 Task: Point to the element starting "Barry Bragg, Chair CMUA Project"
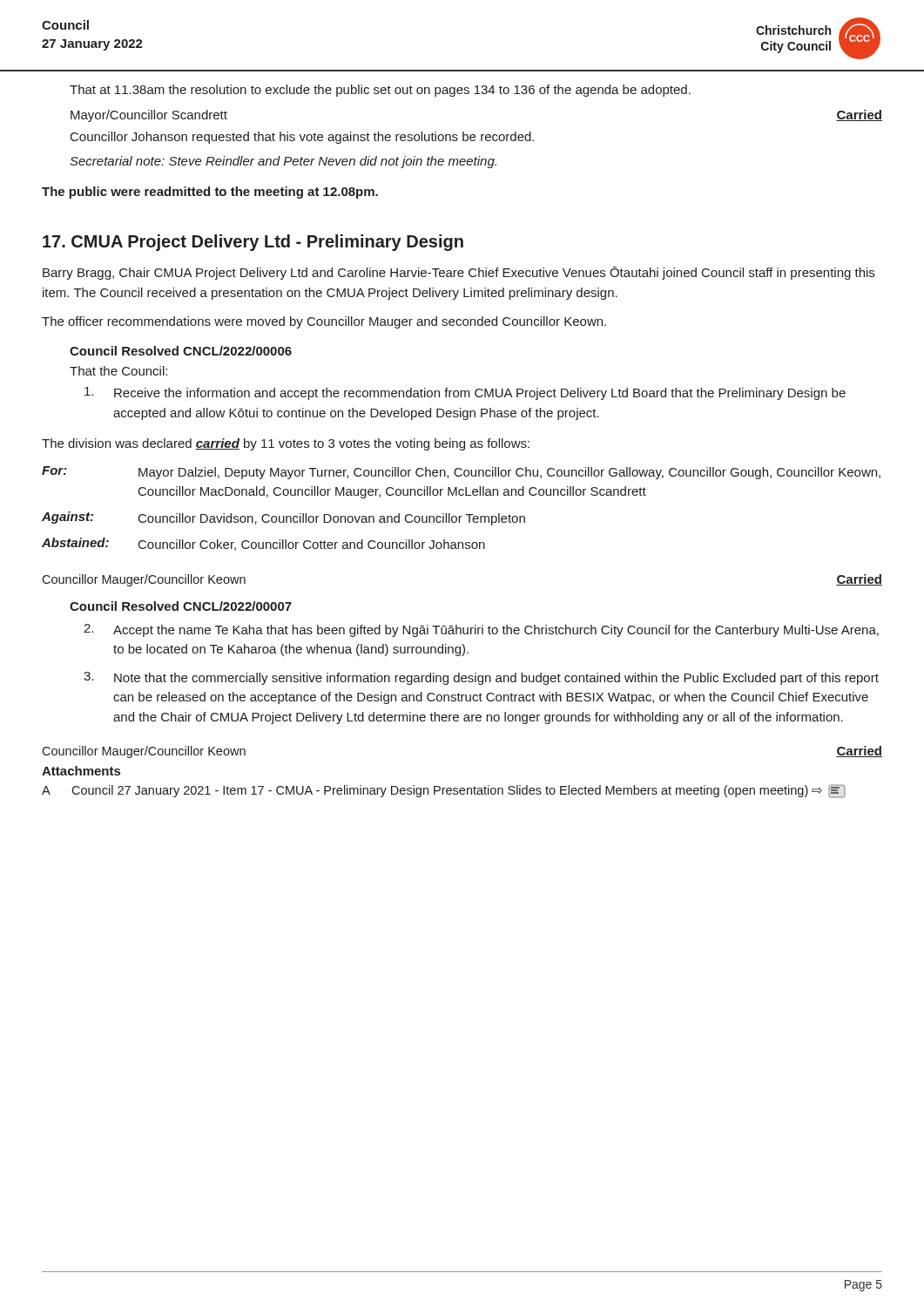[458, 282]
